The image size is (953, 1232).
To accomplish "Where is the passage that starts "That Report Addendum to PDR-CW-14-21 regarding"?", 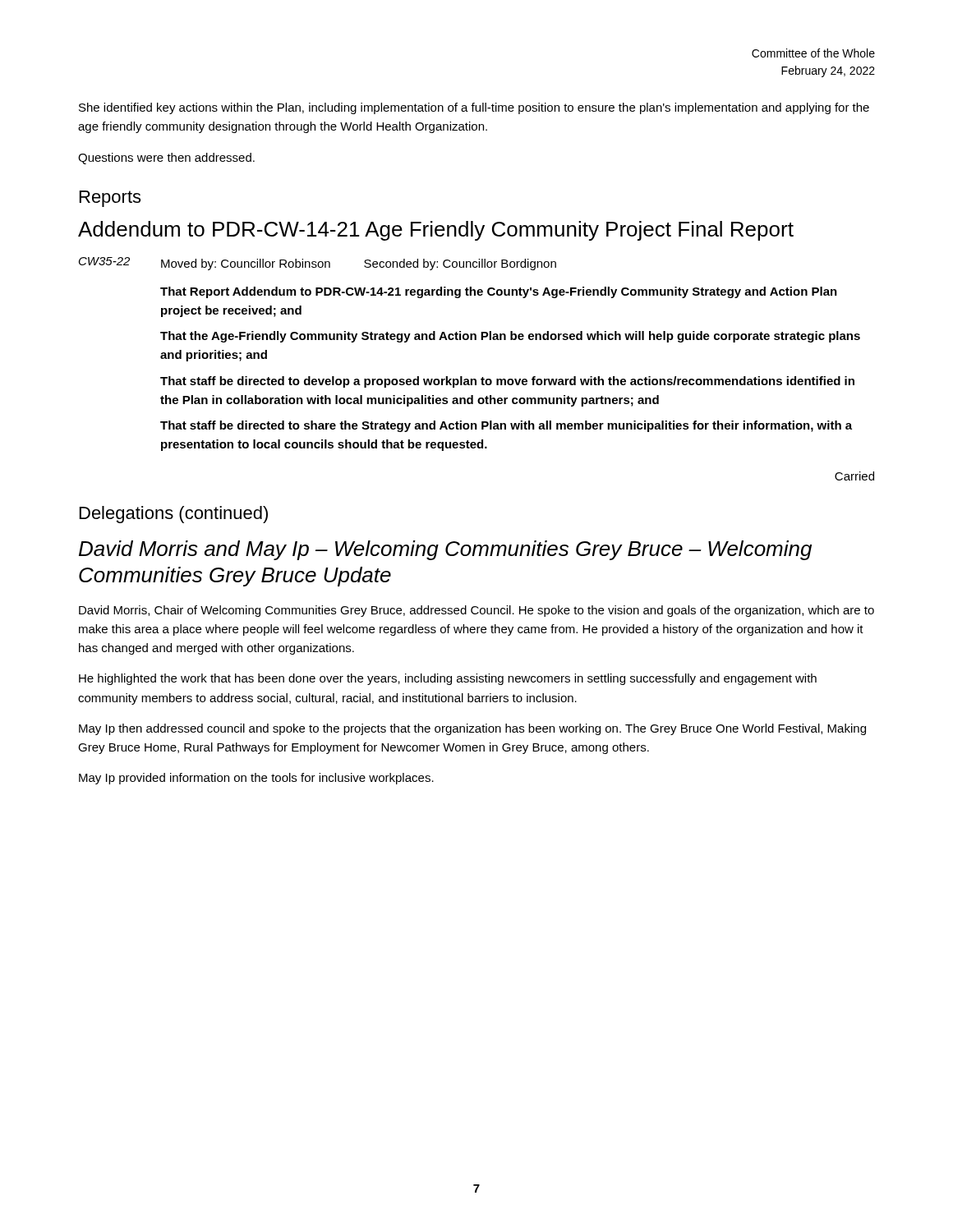I will coord(499,300).
